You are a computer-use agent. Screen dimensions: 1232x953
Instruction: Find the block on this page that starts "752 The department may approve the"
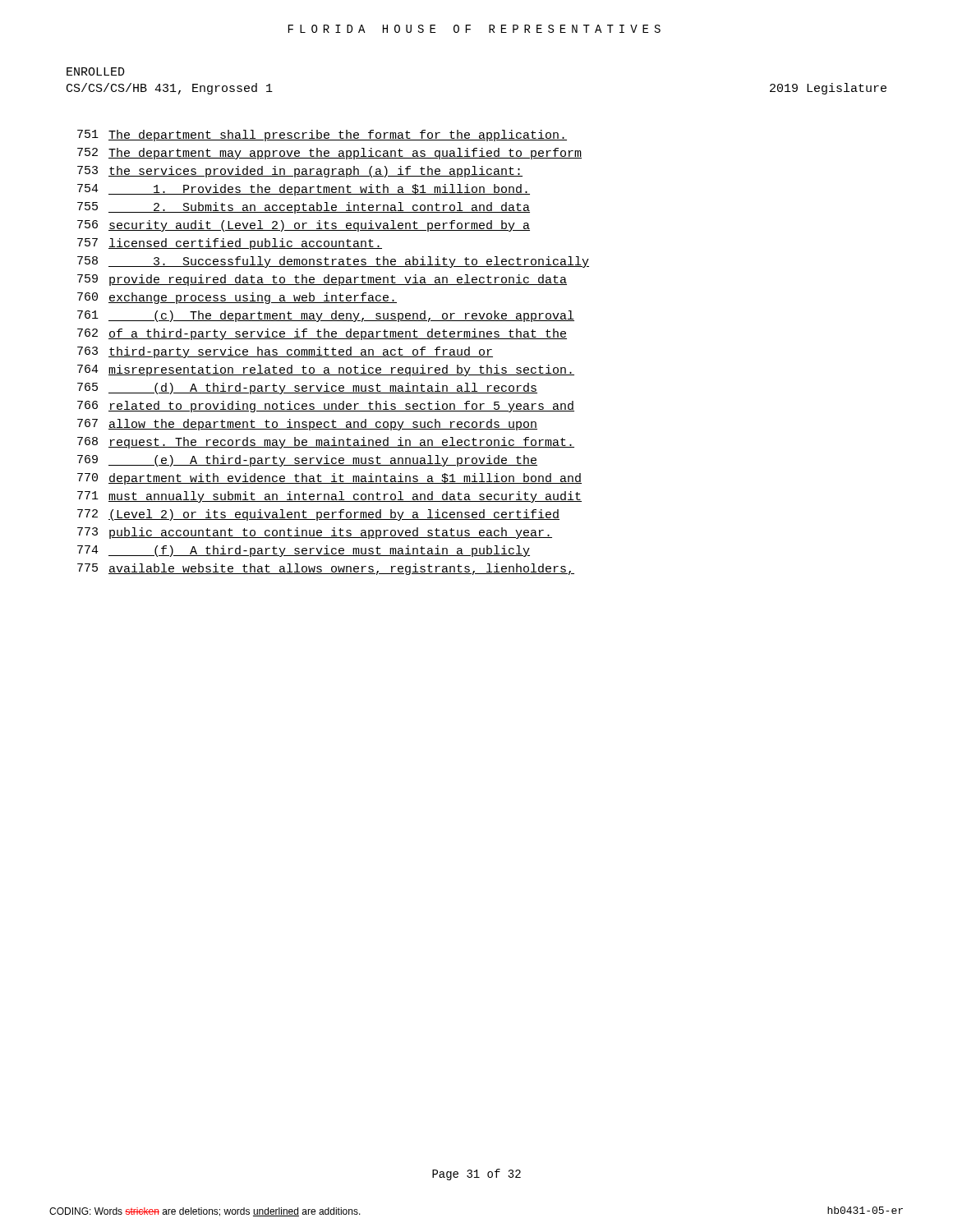tap(476, 154)
